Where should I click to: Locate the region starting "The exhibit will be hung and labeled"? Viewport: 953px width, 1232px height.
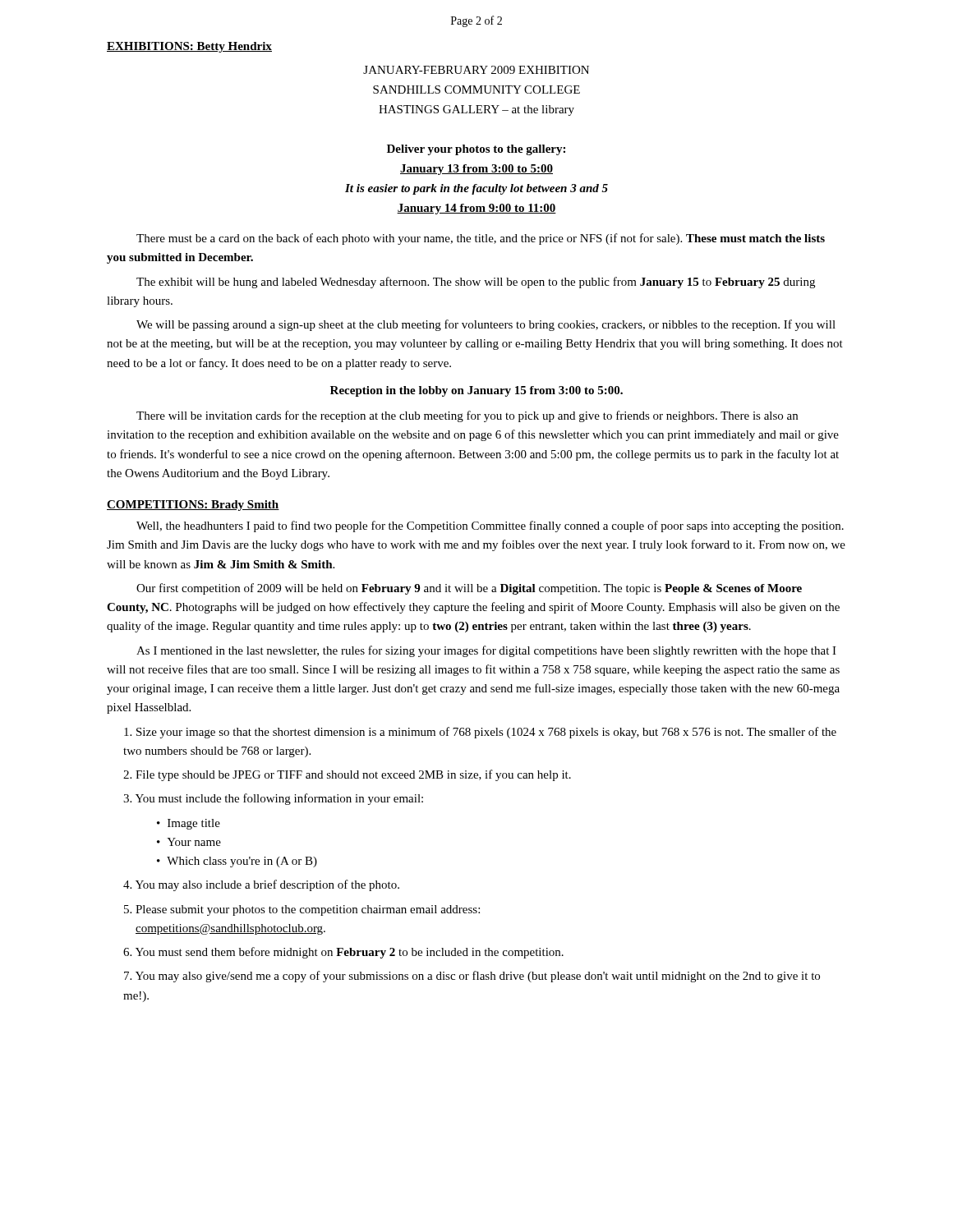tap(461, 291)
